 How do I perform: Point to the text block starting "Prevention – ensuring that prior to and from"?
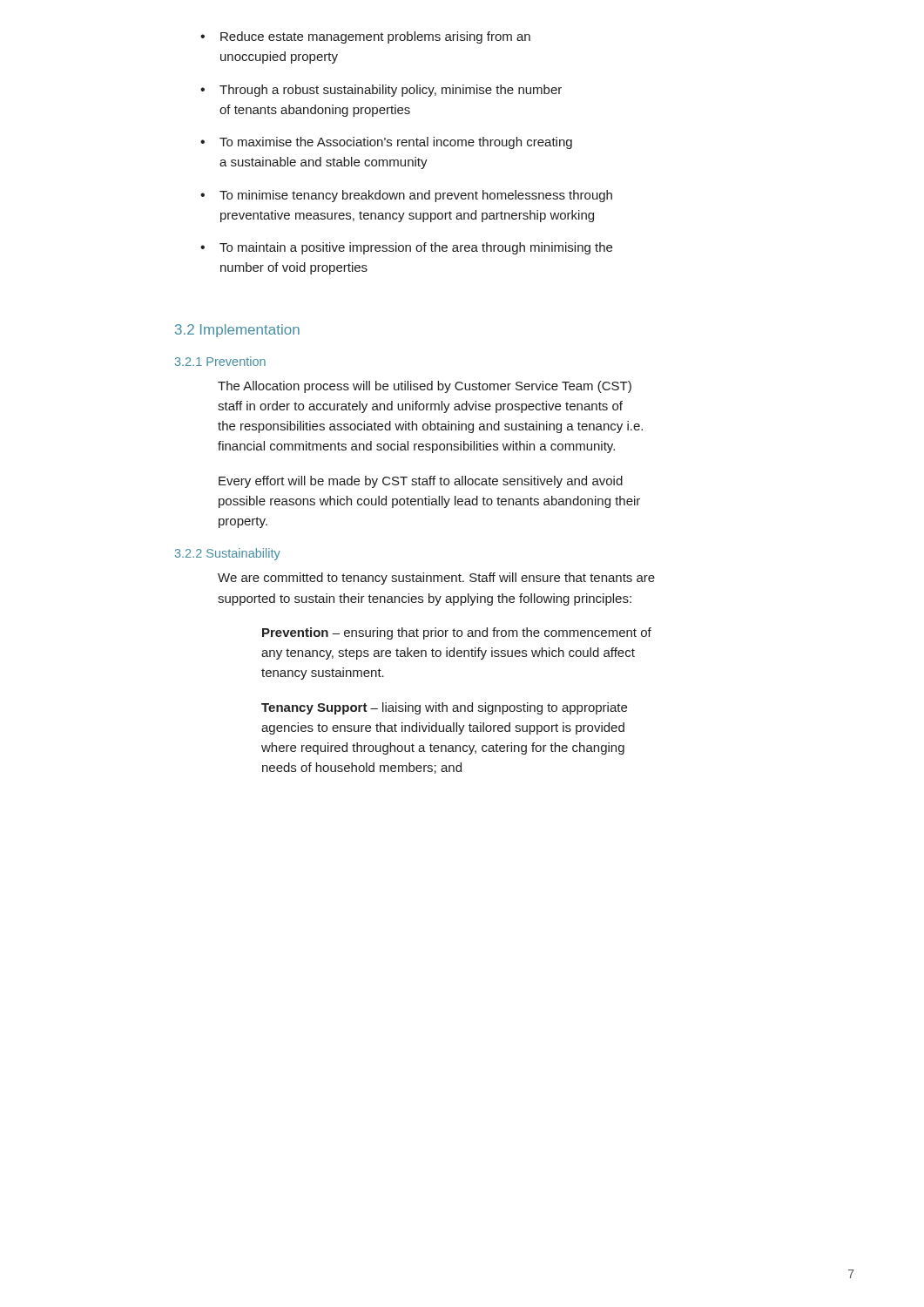tap(456, 652)
